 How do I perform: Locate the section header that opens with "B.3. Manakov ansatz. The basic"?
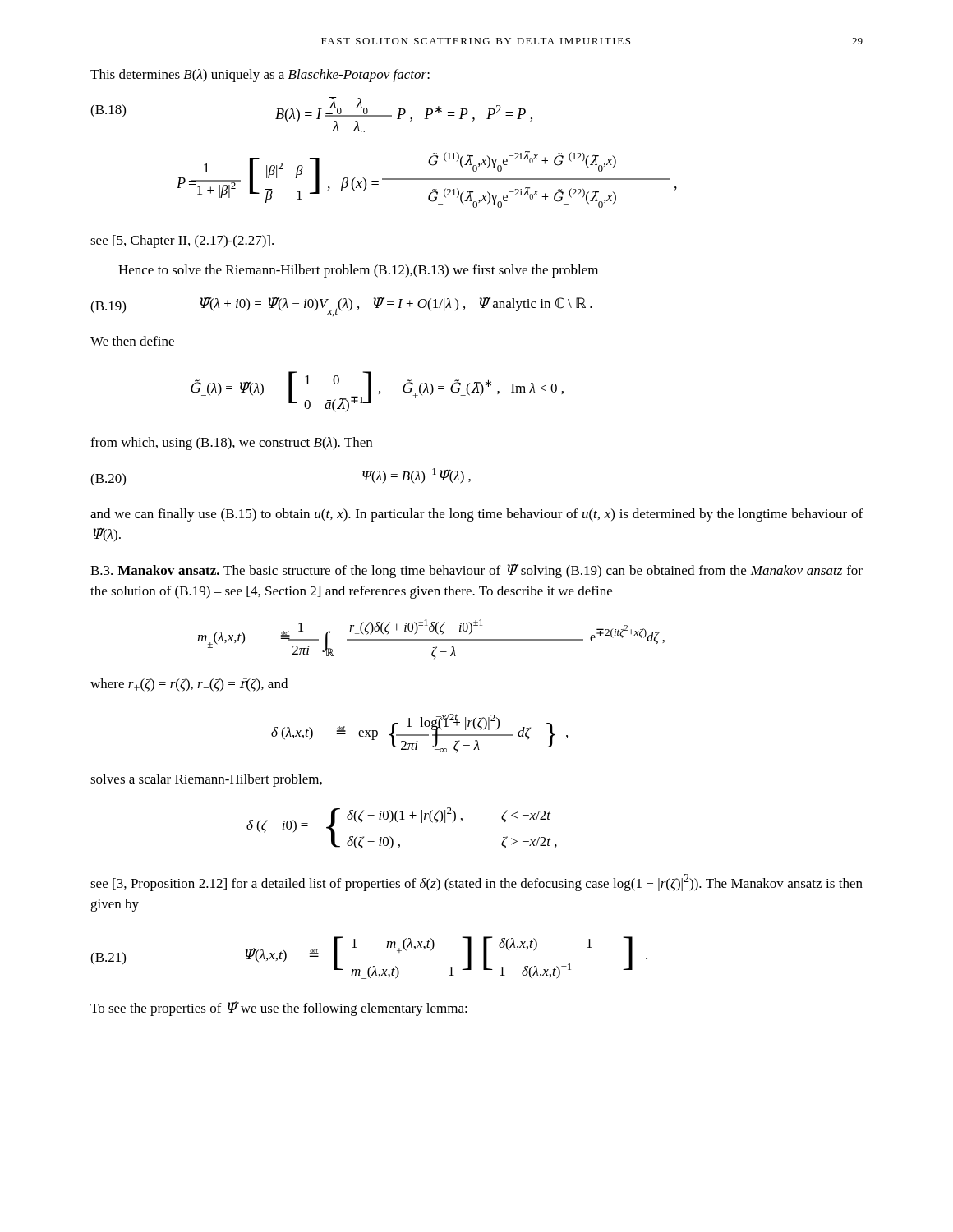click(476, 581)
